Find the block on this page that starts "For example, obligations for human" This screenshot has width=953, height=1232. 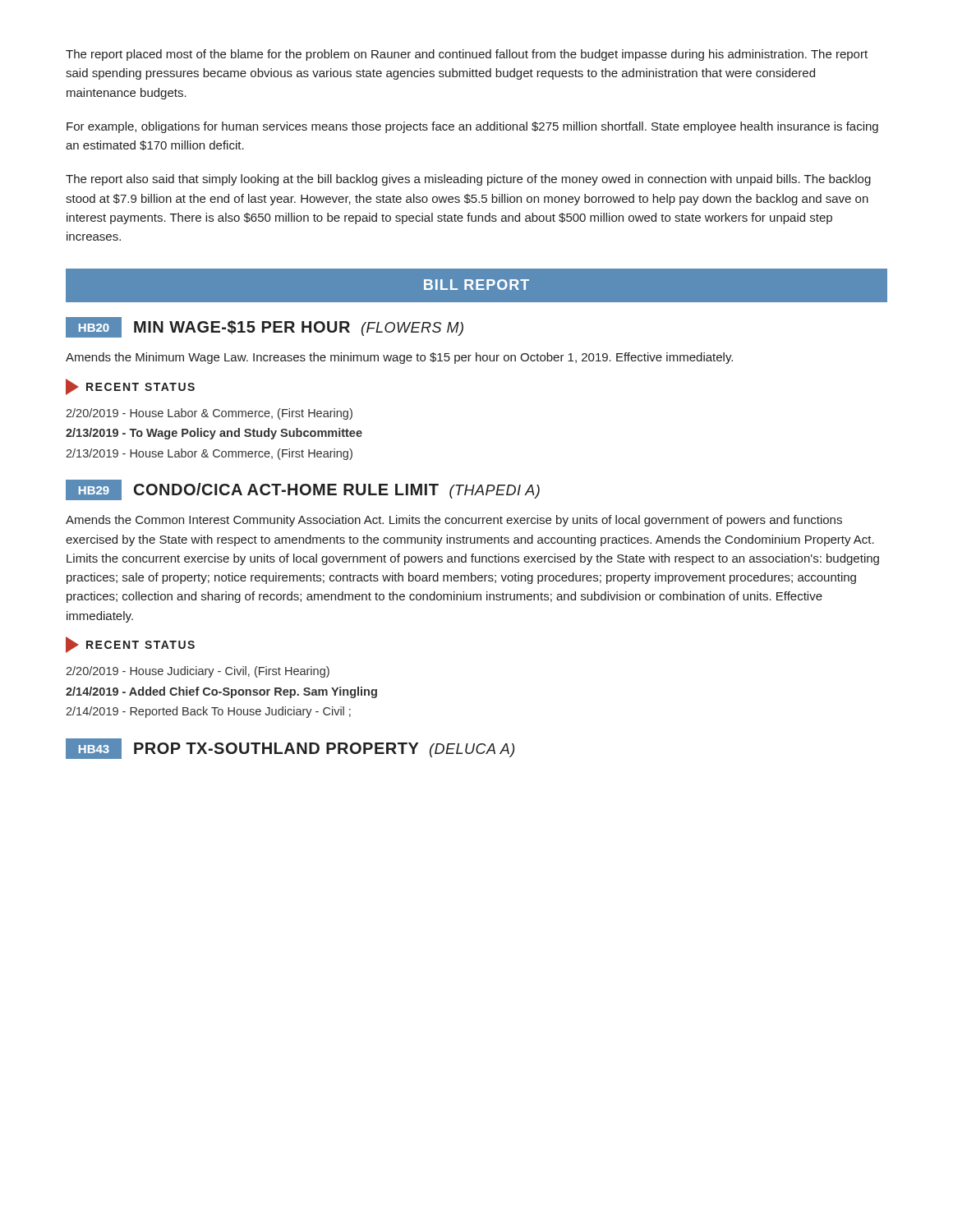coord(472,135)
